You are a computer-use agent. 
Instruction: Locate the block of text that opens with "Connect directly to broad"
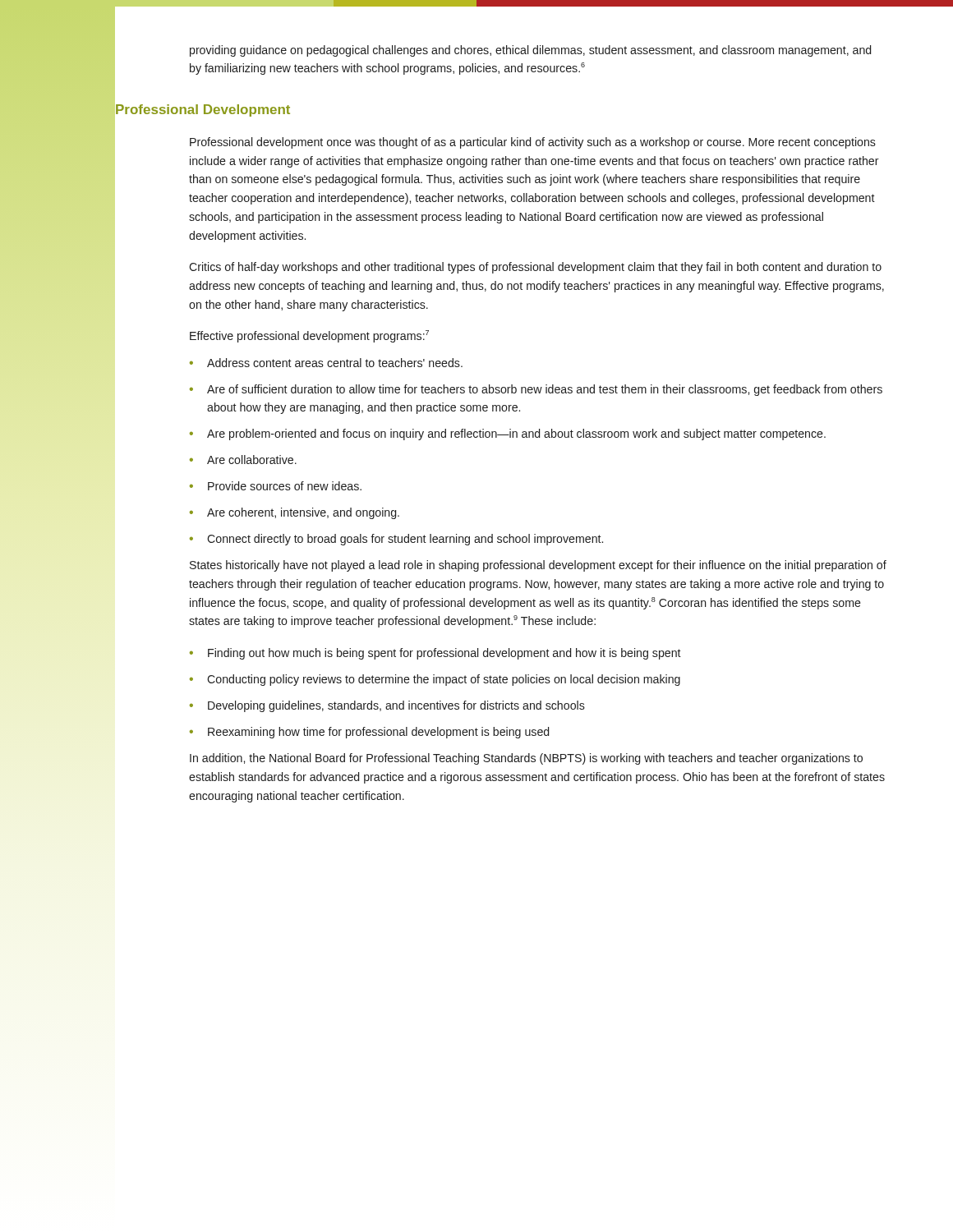[x=406, y=539]
